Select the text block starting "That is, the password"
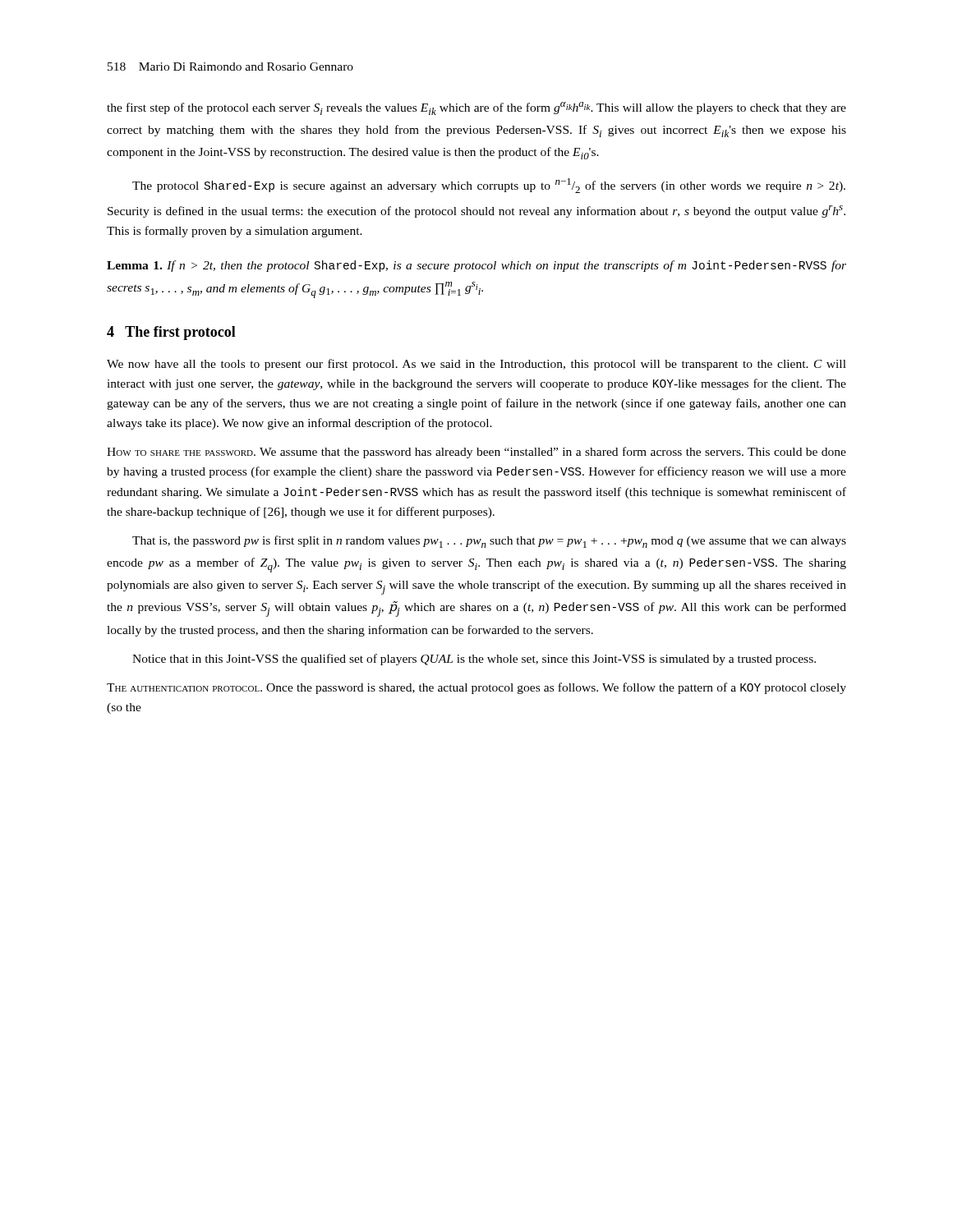Viewport: 953px width, 1232px height. pyautogui.click(x=476, y=585)
